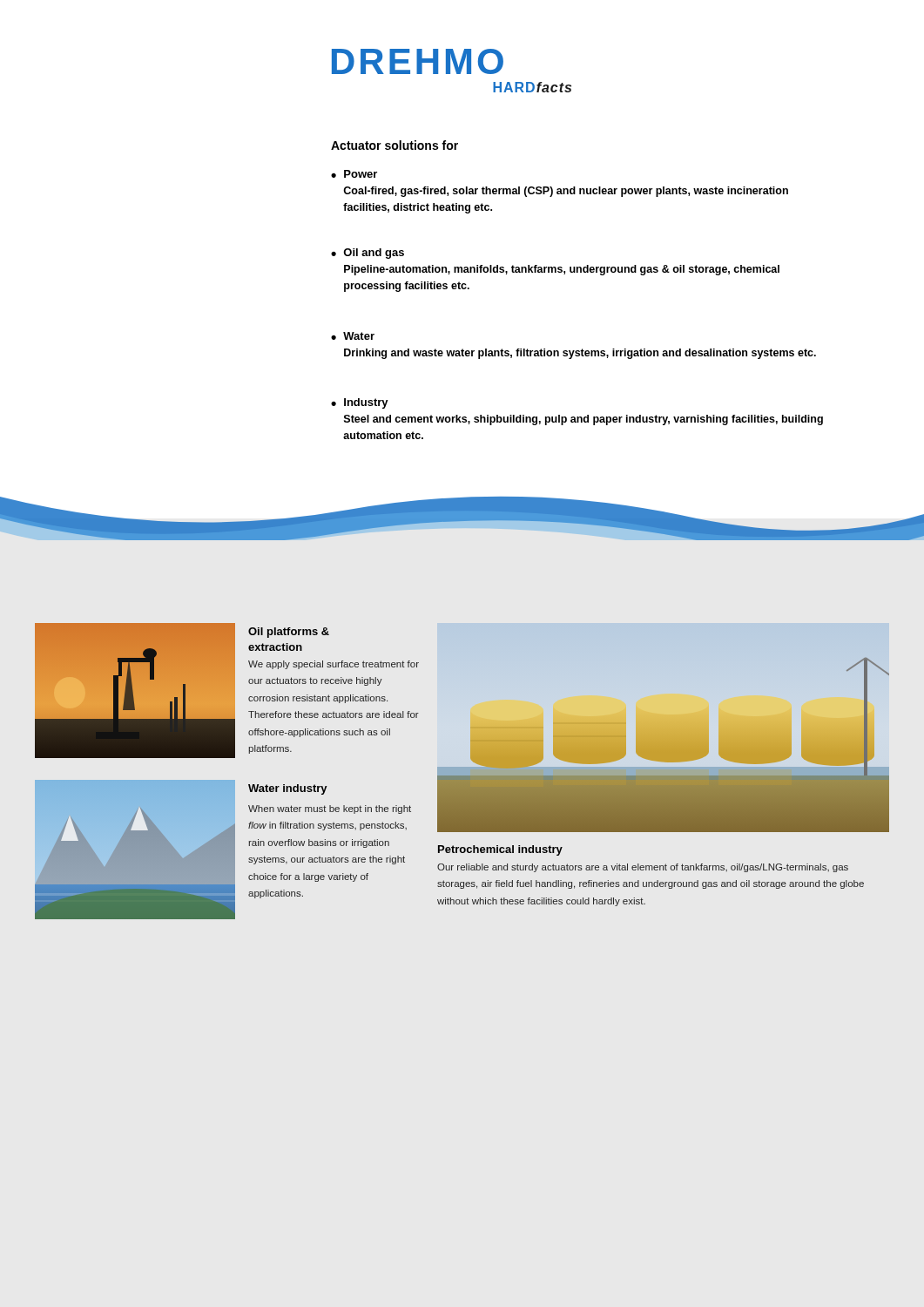Image resolution: width=924 pixels, height=1307 pixels.
Task: Find the text block containing "When water must be kept in the right"
Action: pyautogui.click(x=330, y=851)
